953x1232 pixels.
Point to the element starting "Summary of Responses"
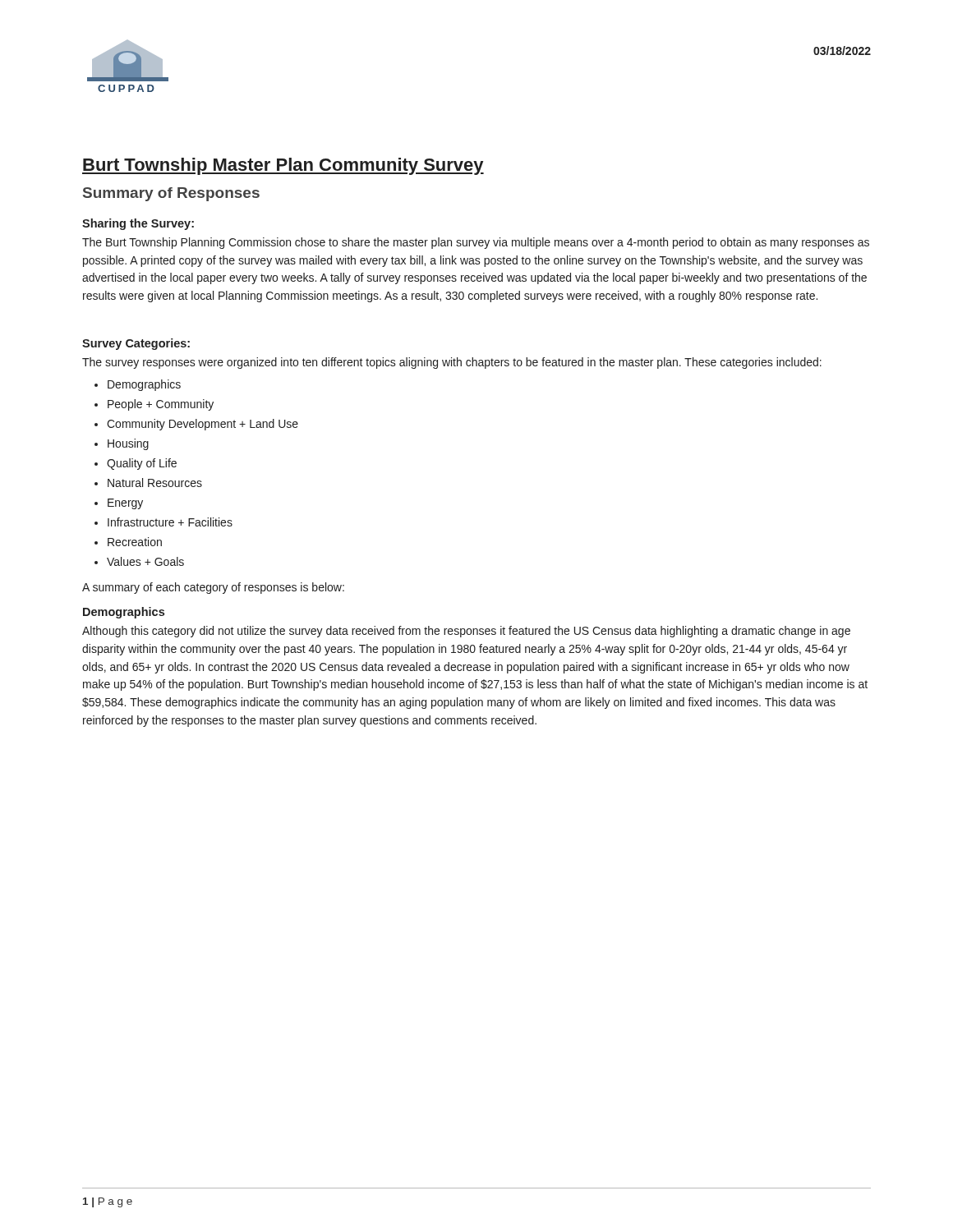(x=171, y=193)
